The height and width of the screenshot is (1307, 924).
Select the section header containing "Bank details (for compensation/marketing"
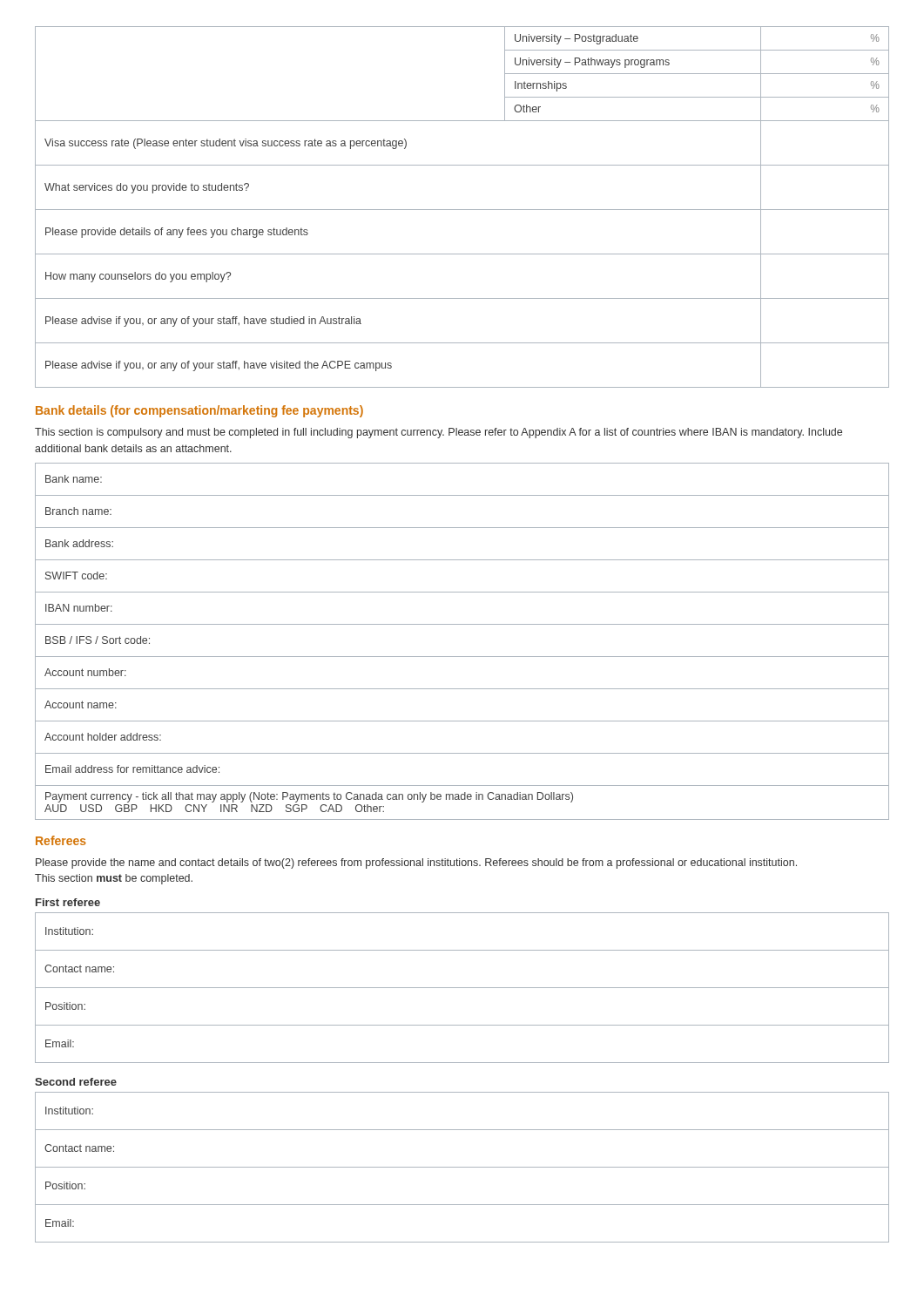click(x=199, y=410)
